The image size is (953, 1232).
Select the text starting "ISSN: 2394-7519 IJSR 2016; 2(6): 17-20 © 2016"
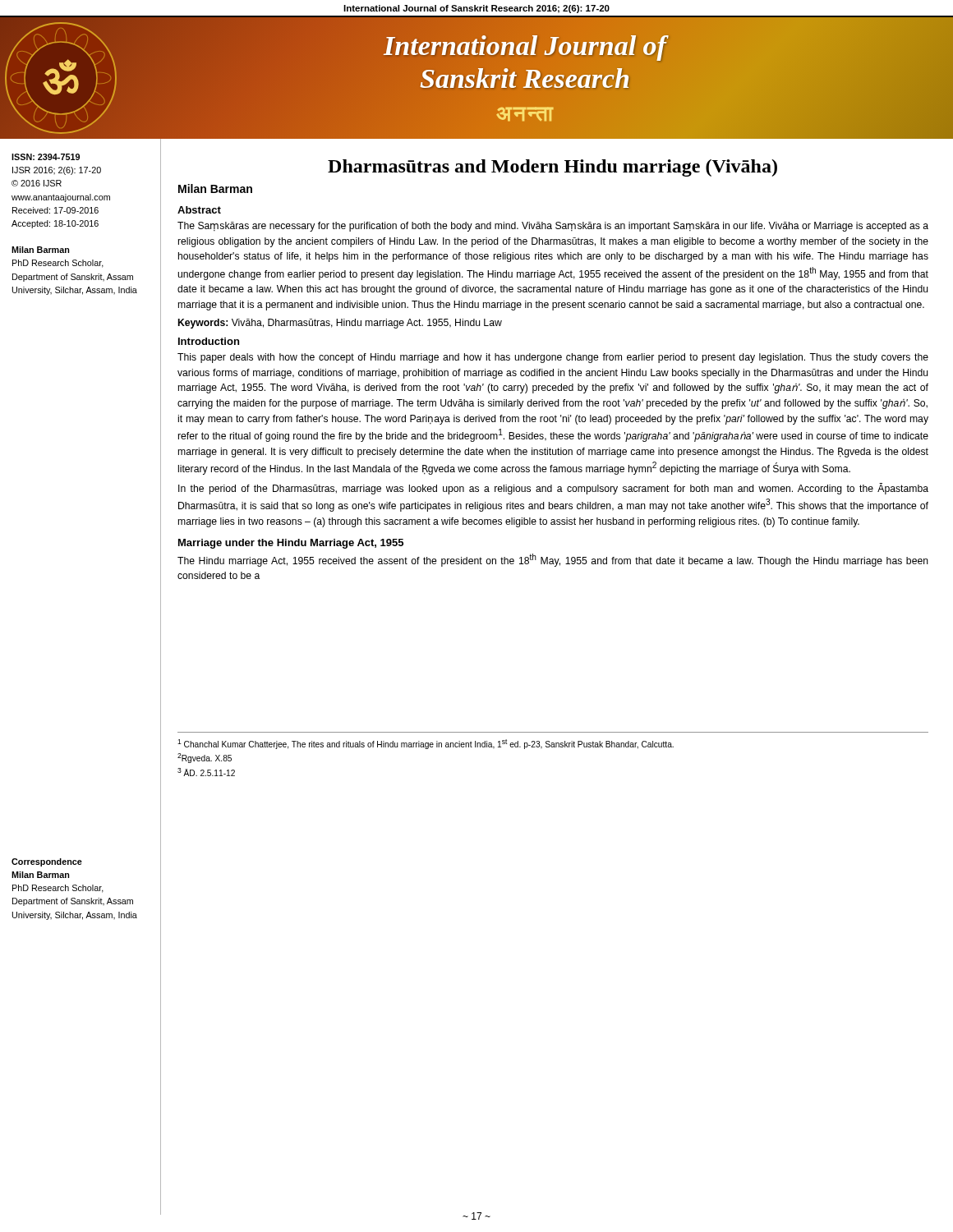61,190
